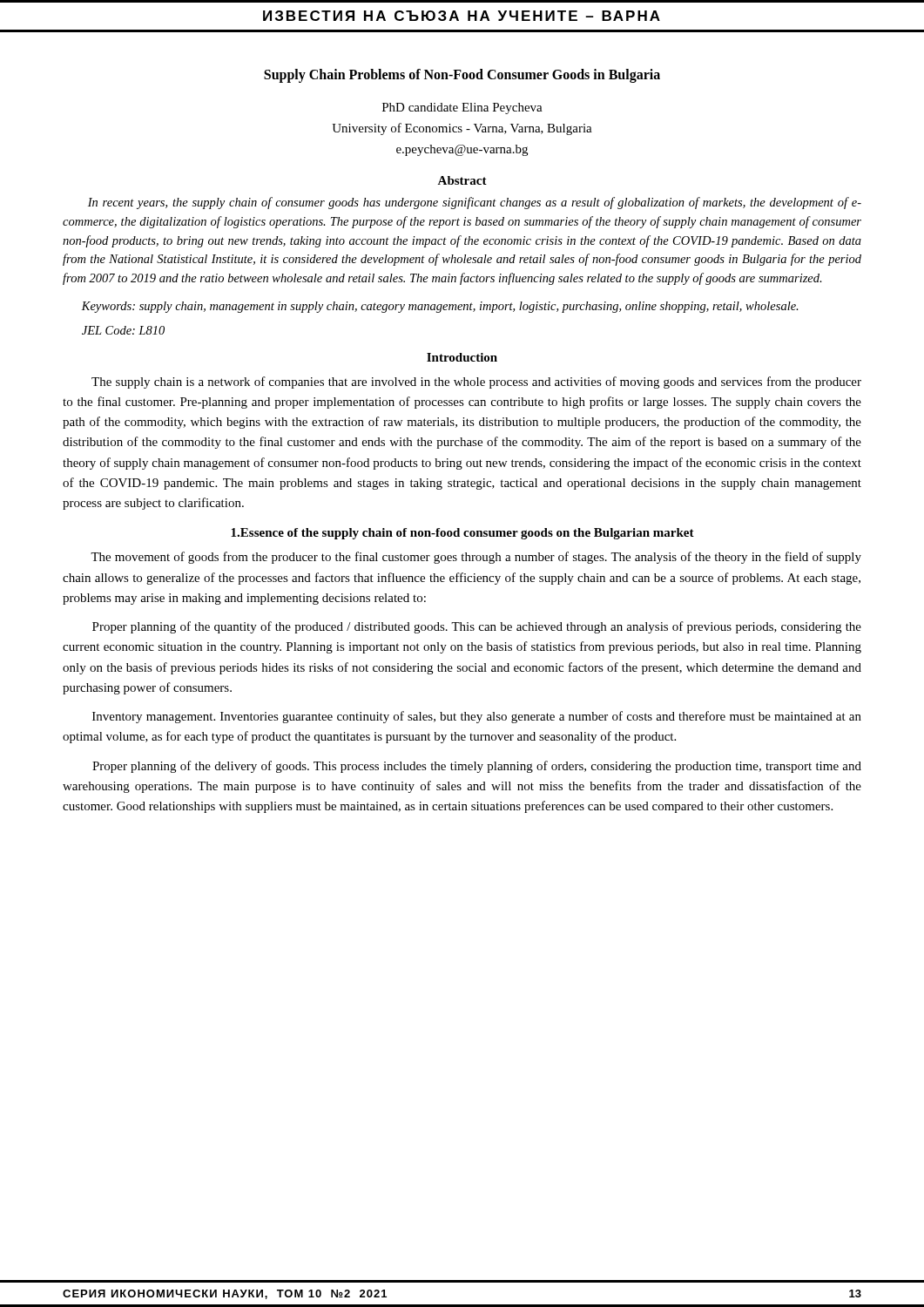Viewport: 924px width, 1307px height.
Task: Click on the text starting "In recent years, the supply"
Action: point(462,240)
